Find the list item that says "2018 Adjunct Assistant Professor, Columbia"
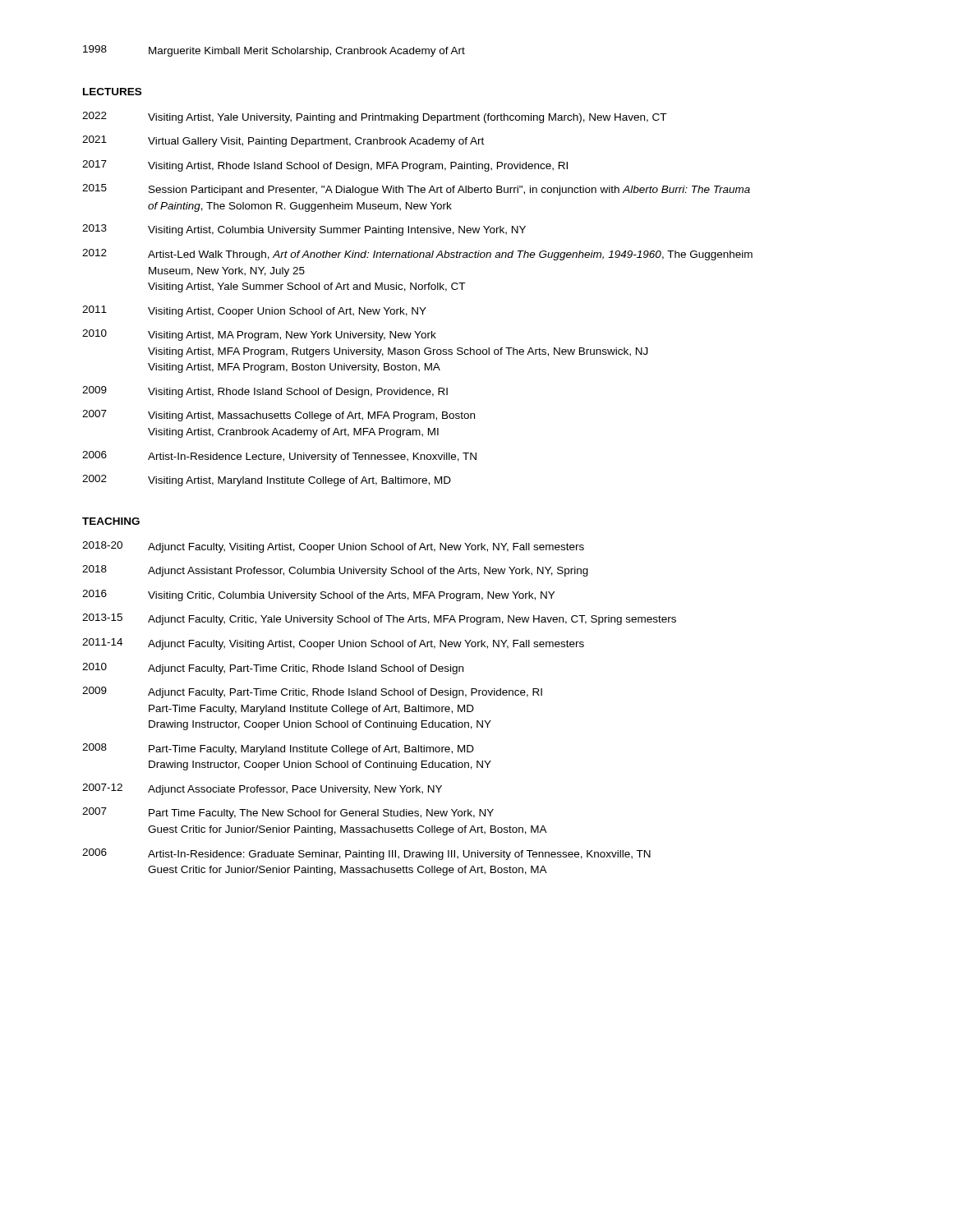Viewport: 953px width, 1232px height. pos(419,571)
